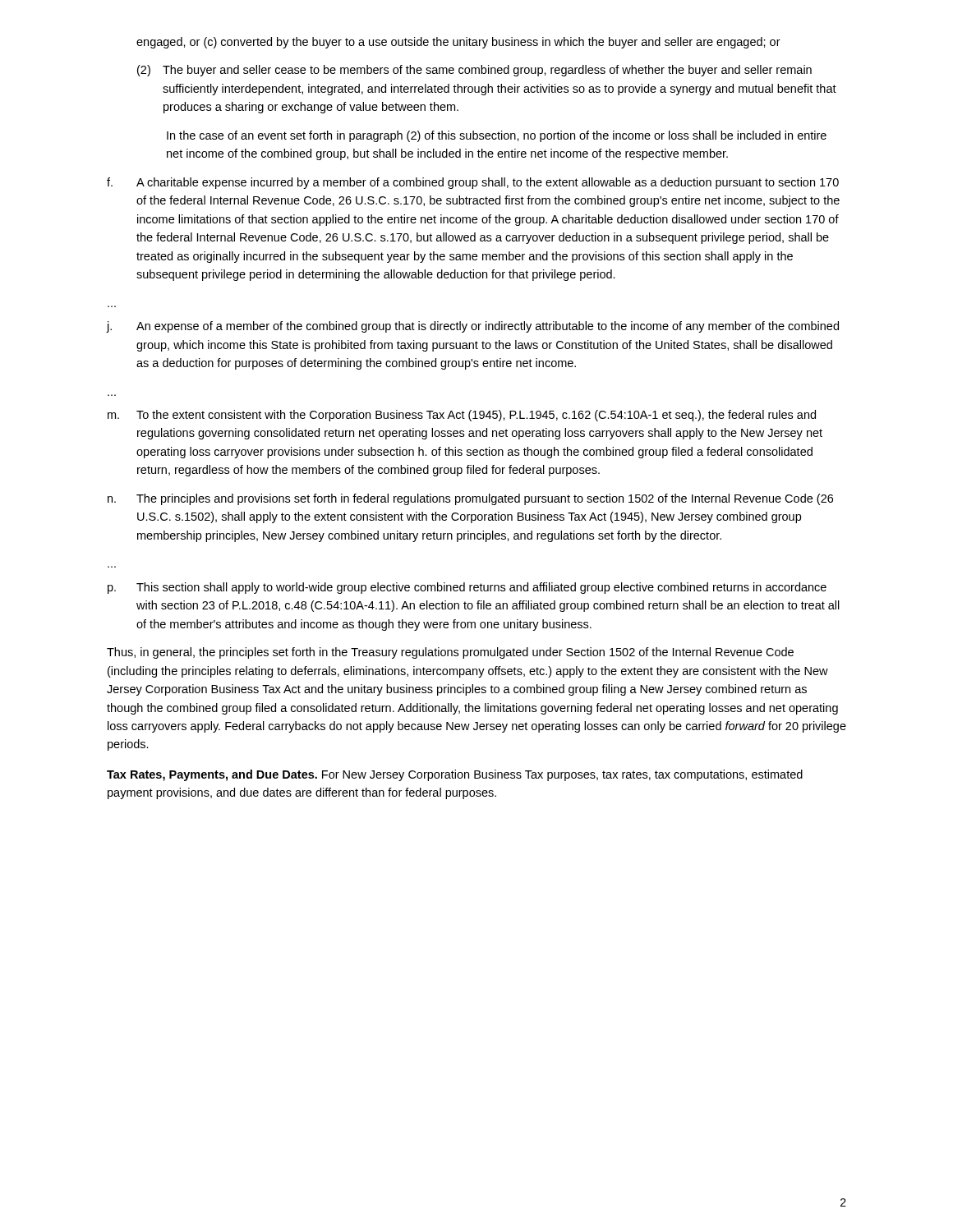Image resolution: width=953 pixels, height=1232 pixels.
Task: Locate the list item that reads "(2) The buyer"
Action: pyautogui.click(x=476, y=89)
